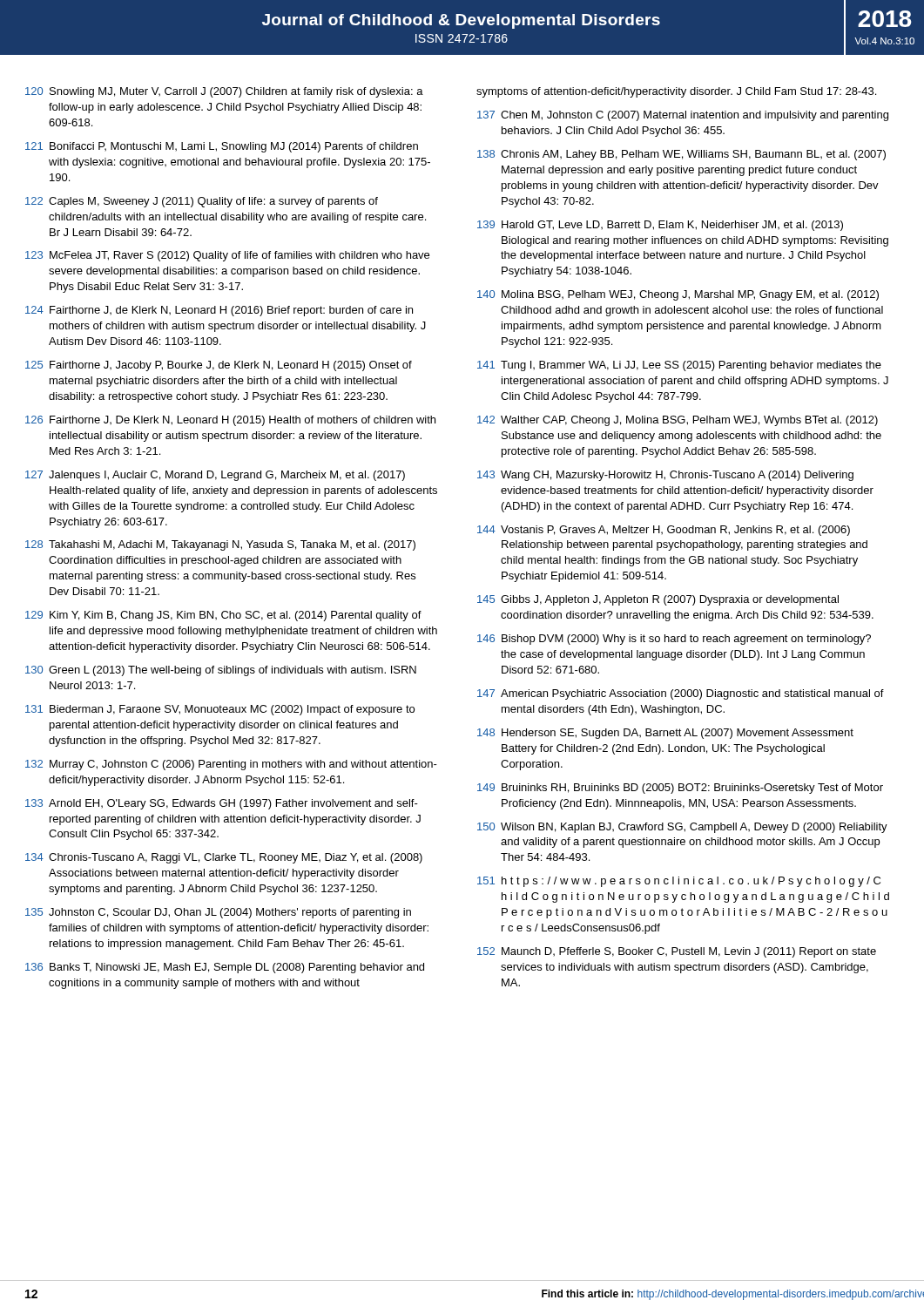Click on the list item with the text "129 Kim Y, Kim B,"

tap(231, 631)
